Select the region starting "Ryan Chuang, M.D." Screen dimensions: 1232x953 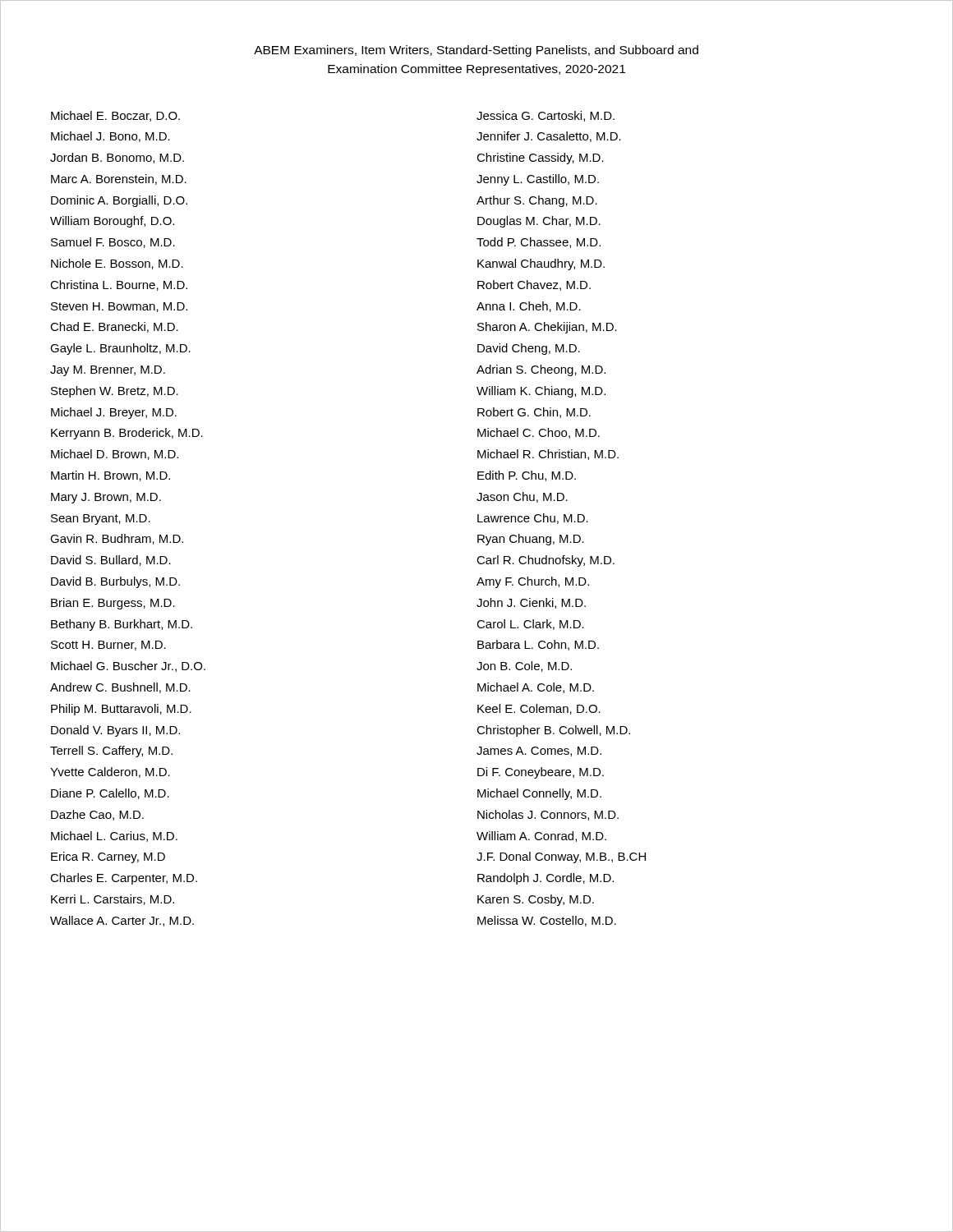tap(531, 539)
